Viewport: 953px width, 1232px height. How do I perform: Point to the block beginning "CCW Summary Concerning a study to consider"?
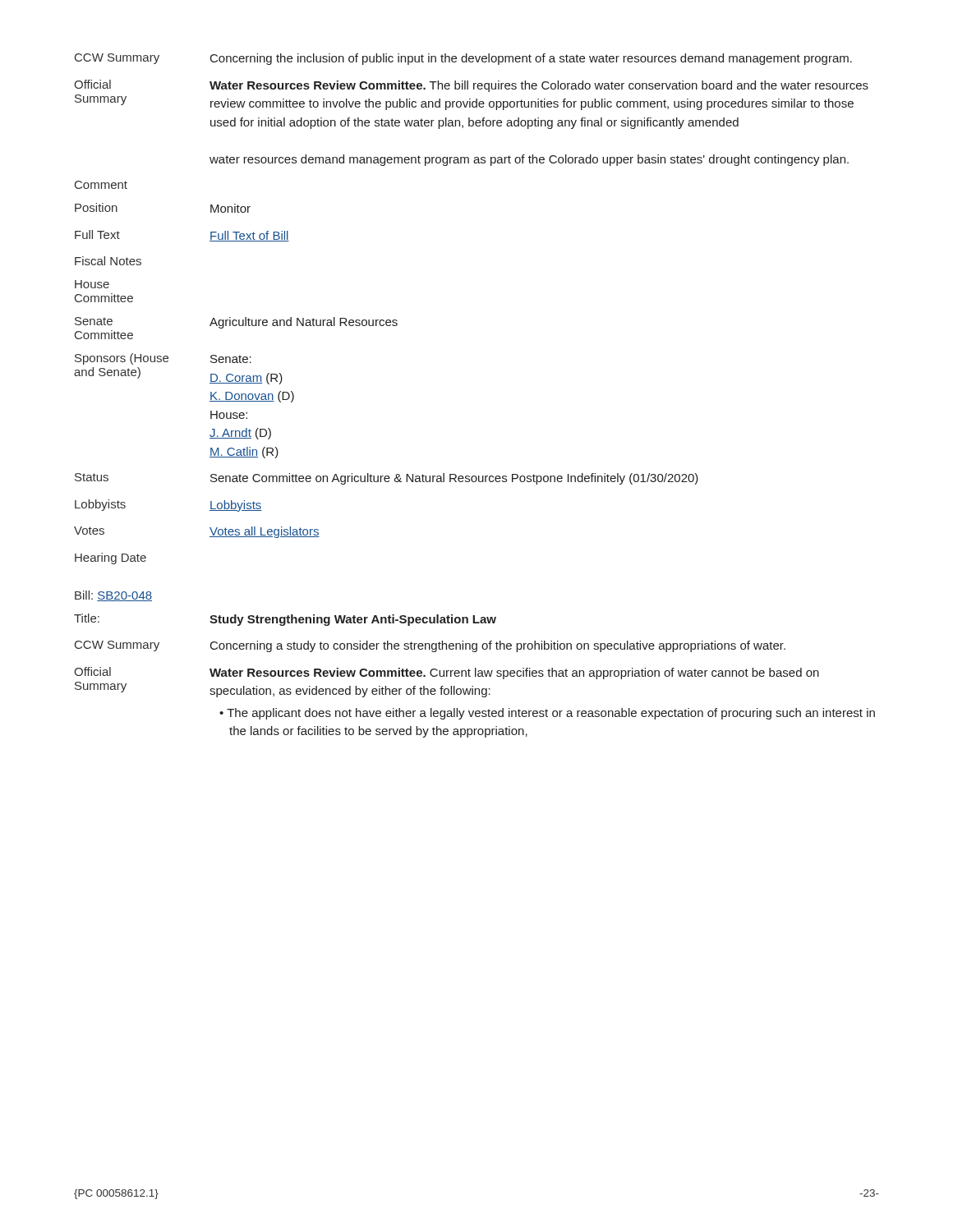476,646
